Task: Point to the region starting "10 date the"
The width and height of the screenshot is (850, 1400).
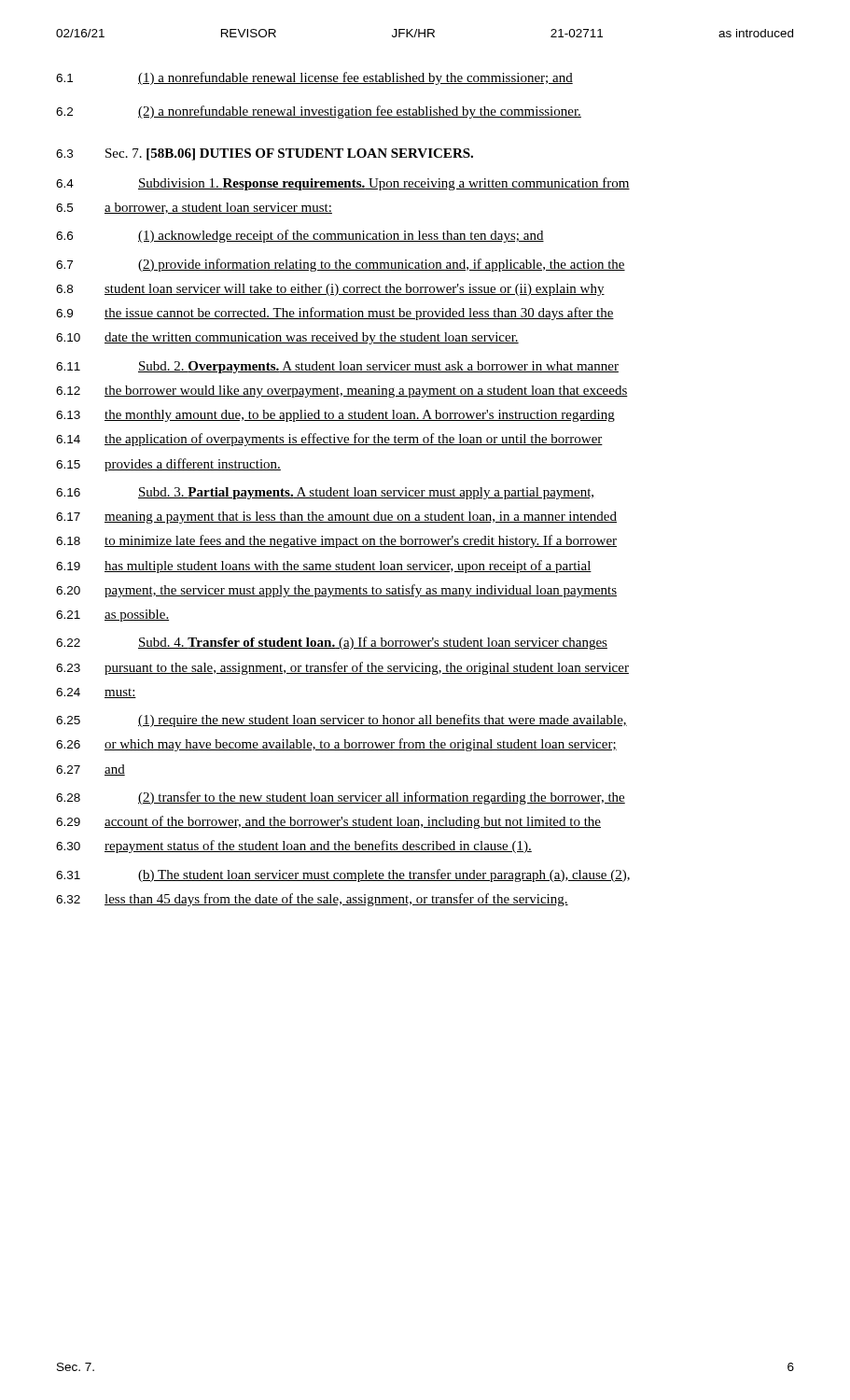Action: 425,338
